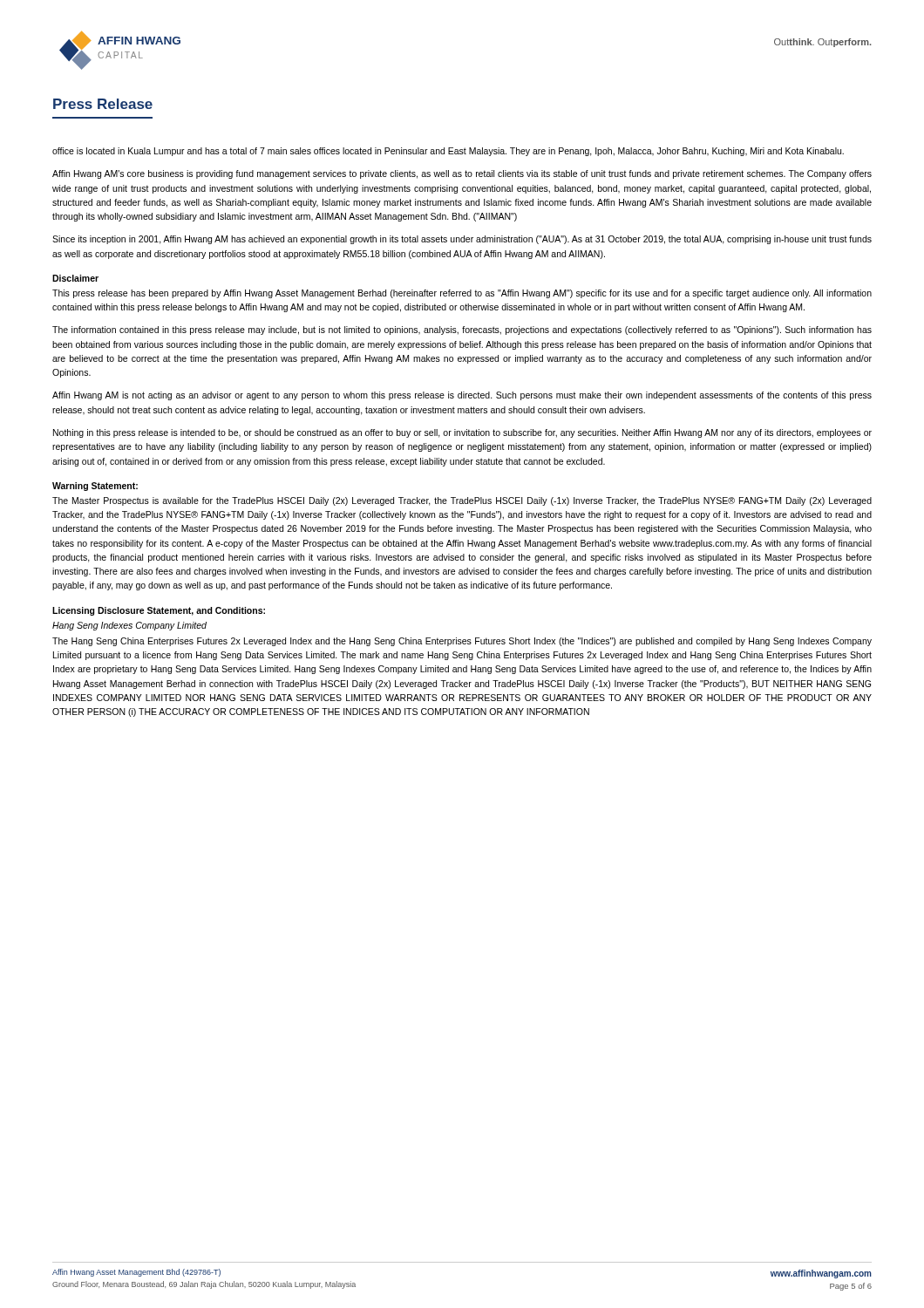The image size is (924, 1308).
Task: Point to the block starting "Warning Statement:"
Action: [95, 486]
